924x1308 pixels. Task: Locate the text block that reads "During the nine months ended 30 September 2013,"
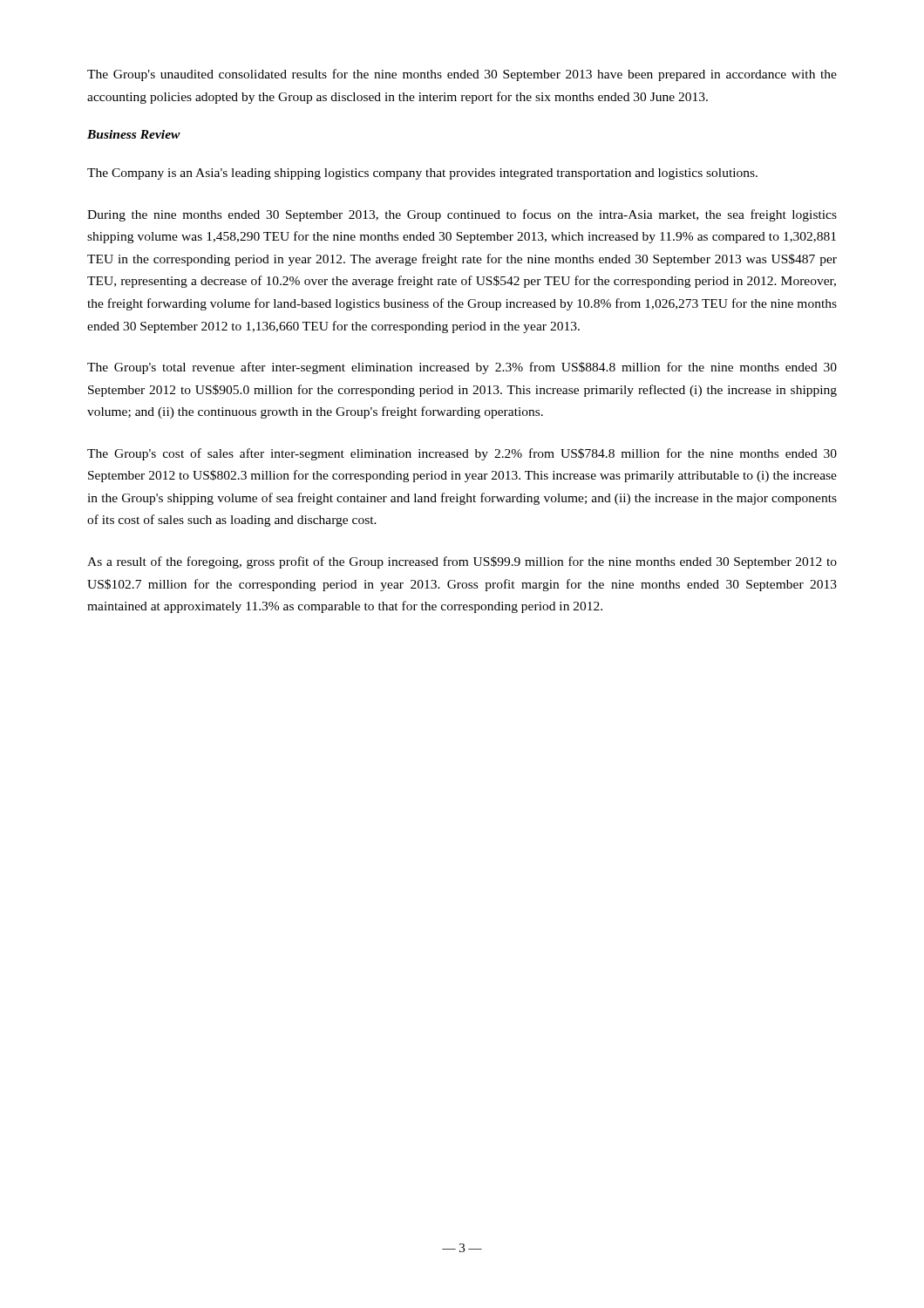pyautogui.click(x=462, y=270)
